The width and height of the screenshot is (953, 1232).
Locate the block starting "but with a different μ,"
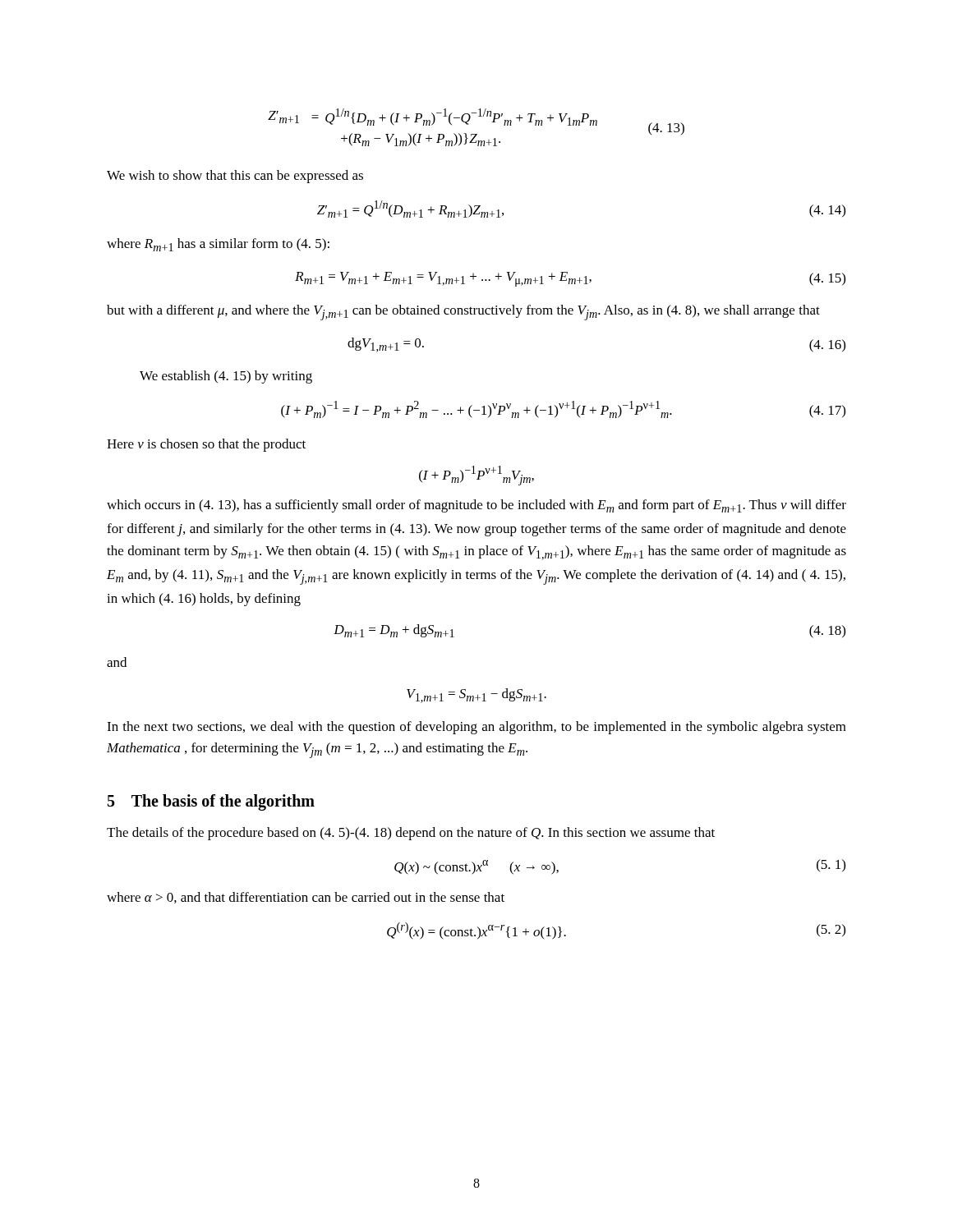(463, 311)
